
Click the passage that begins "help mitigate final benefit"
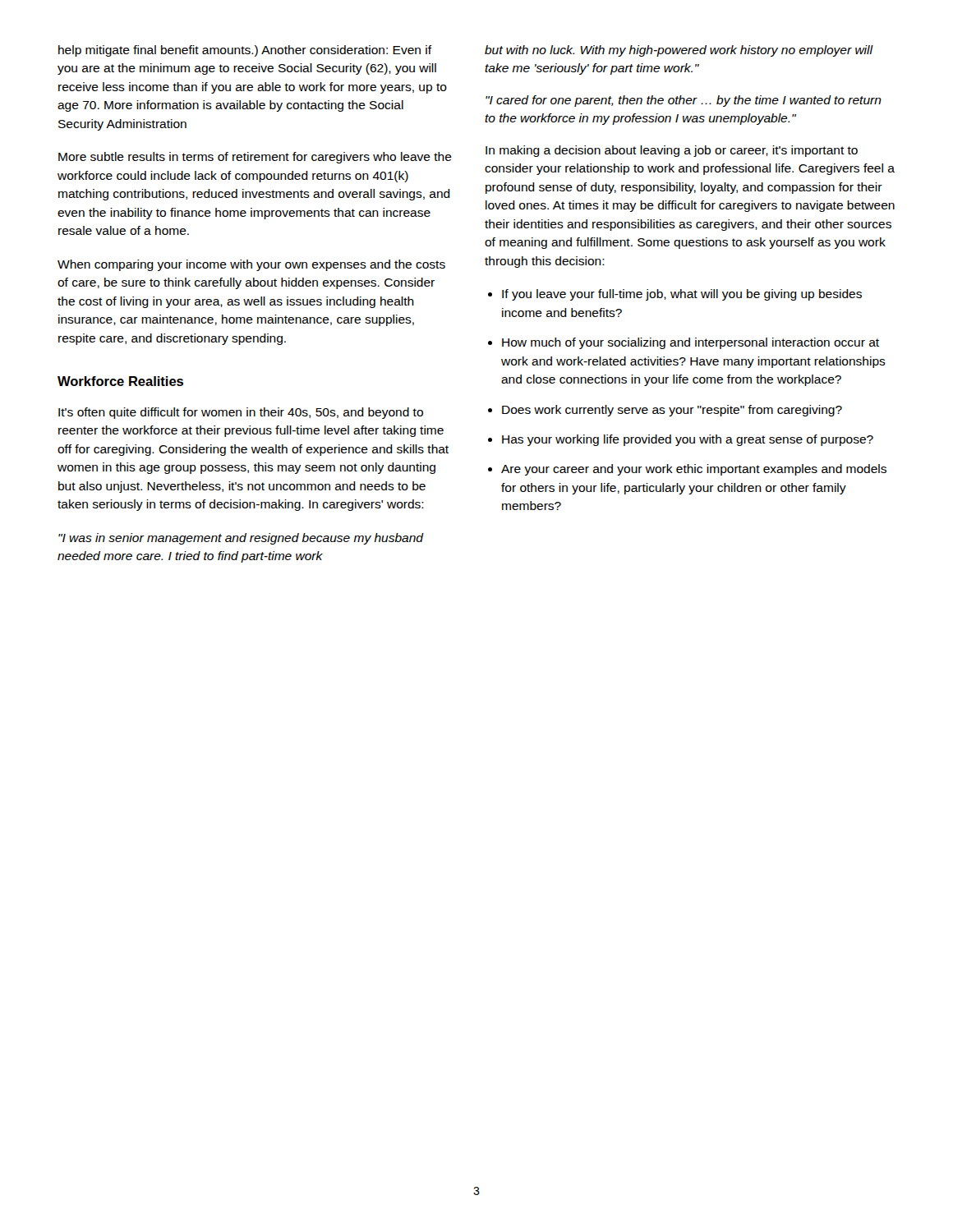(x=252, y=87)
